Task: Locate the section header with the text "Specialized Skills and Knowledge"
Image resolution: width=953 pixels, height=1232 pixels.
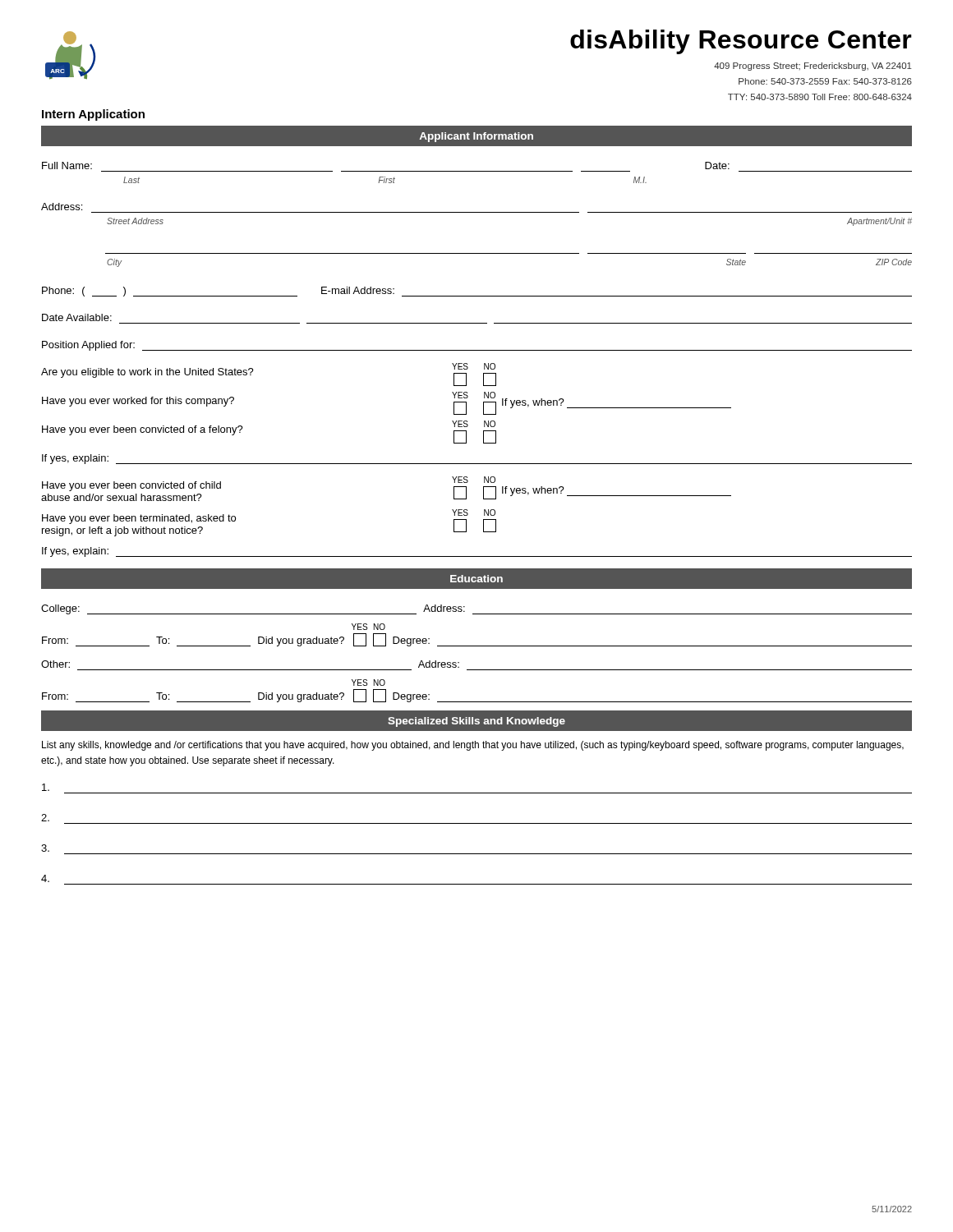Action: pyautogui.click(x=476, y=721)
